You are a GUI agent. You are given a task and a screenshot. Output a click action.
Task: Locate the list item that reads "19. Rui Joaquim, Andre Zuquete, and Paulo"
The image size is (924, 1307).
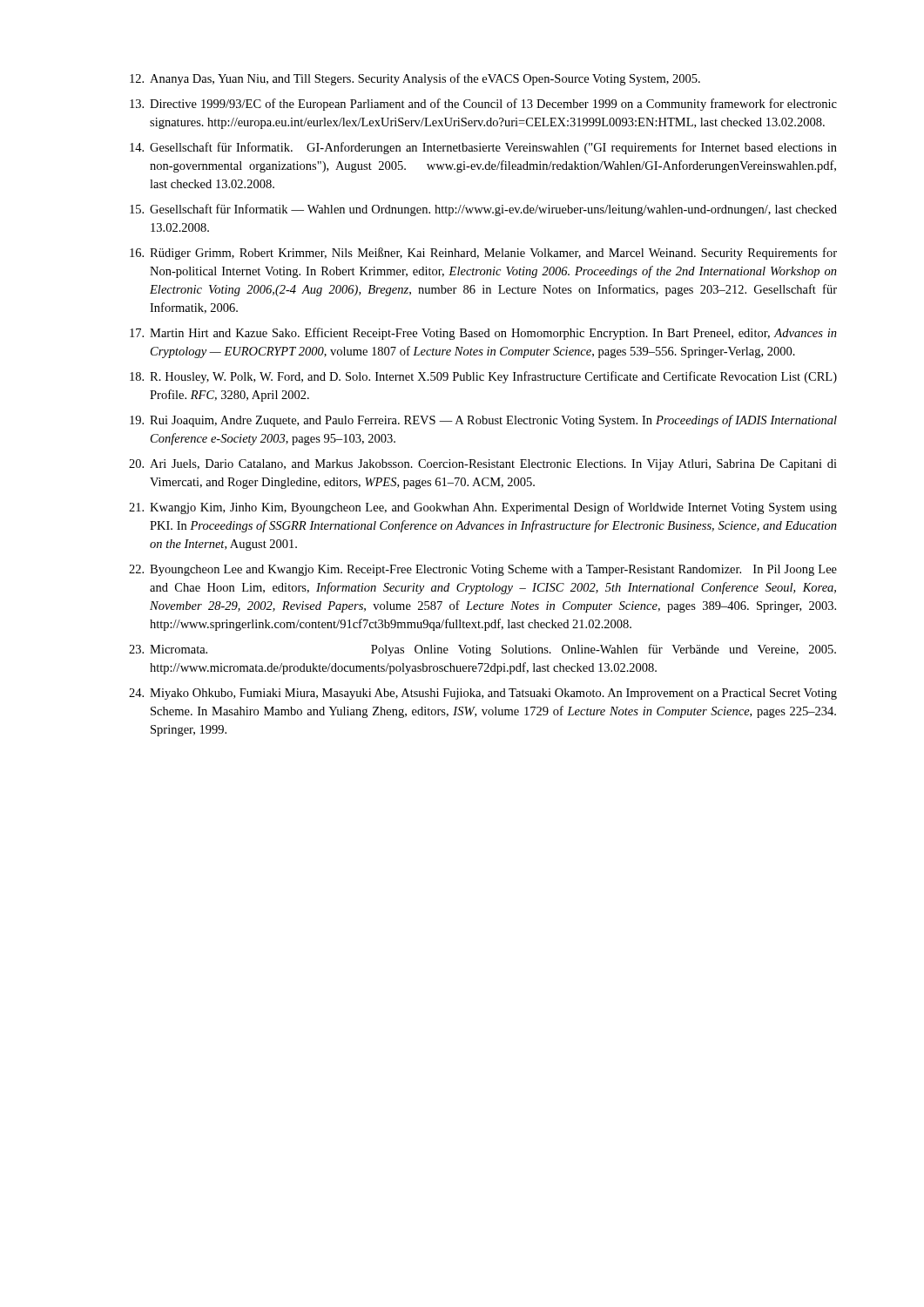tap(475, 430)
